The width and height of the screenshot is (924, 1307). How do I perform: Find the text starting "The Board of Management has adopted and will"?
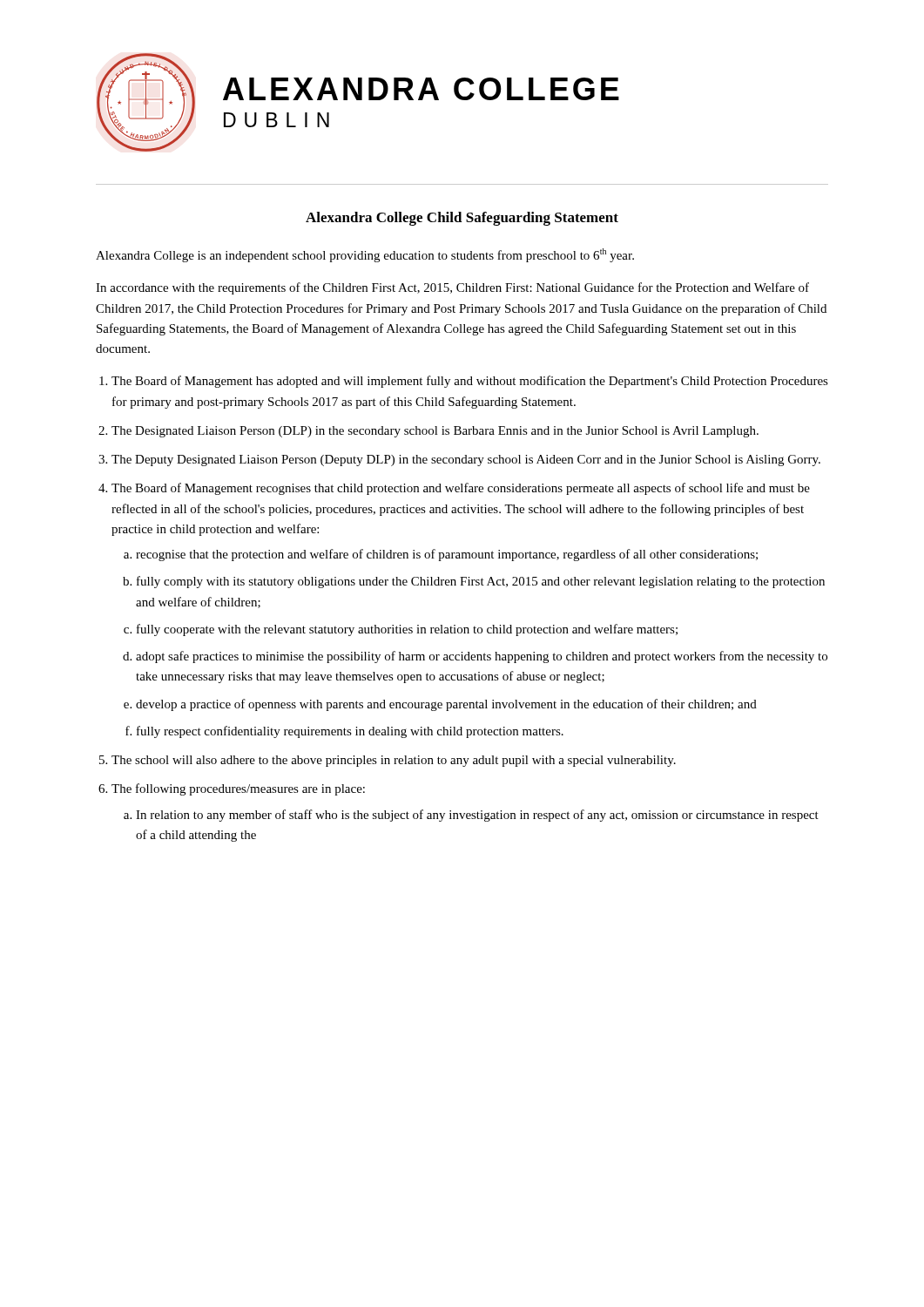[470, 391]
